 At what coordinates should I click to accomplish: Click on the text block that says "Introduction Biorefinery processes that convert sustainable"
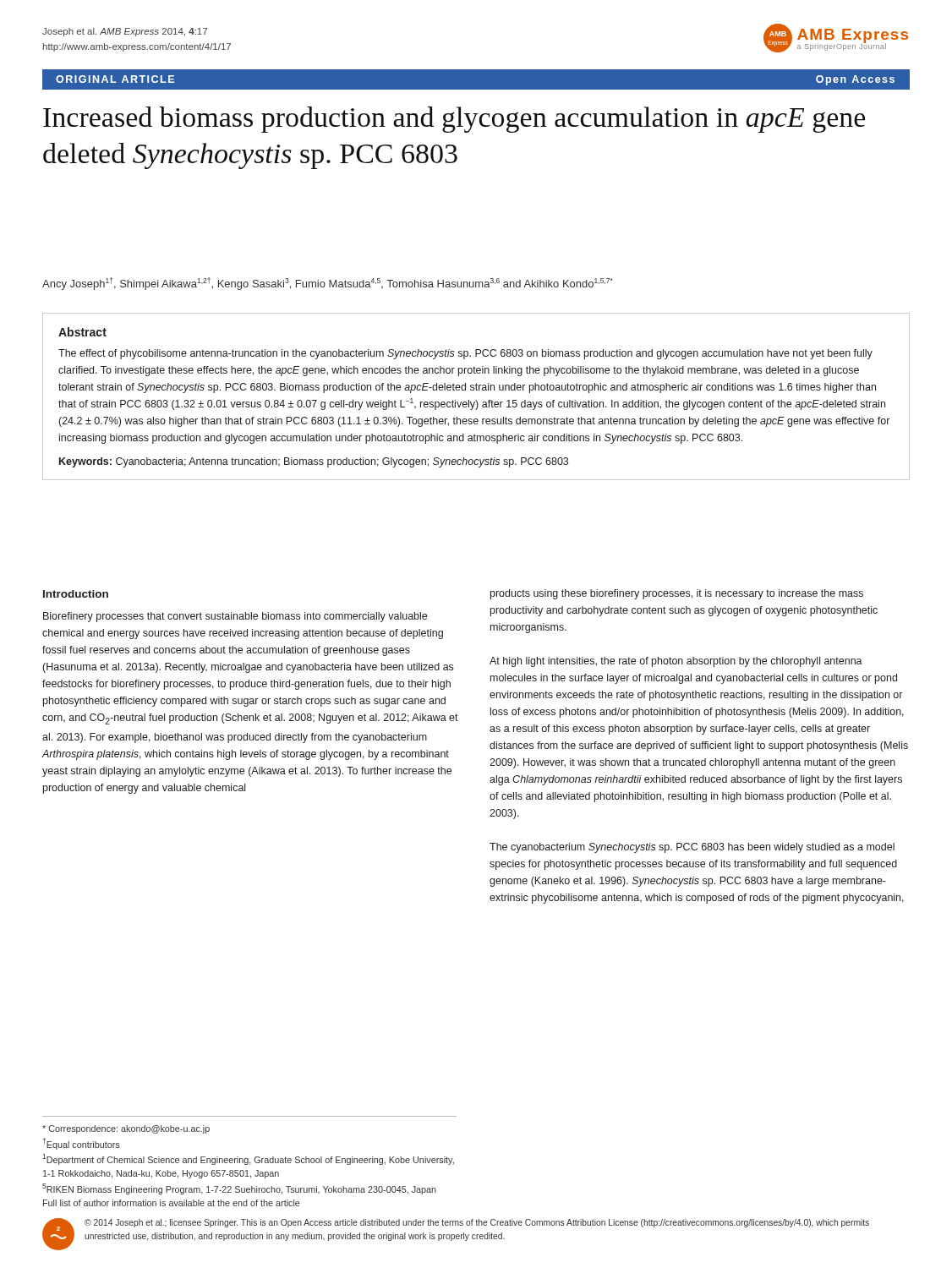click(x=252, y=689)
